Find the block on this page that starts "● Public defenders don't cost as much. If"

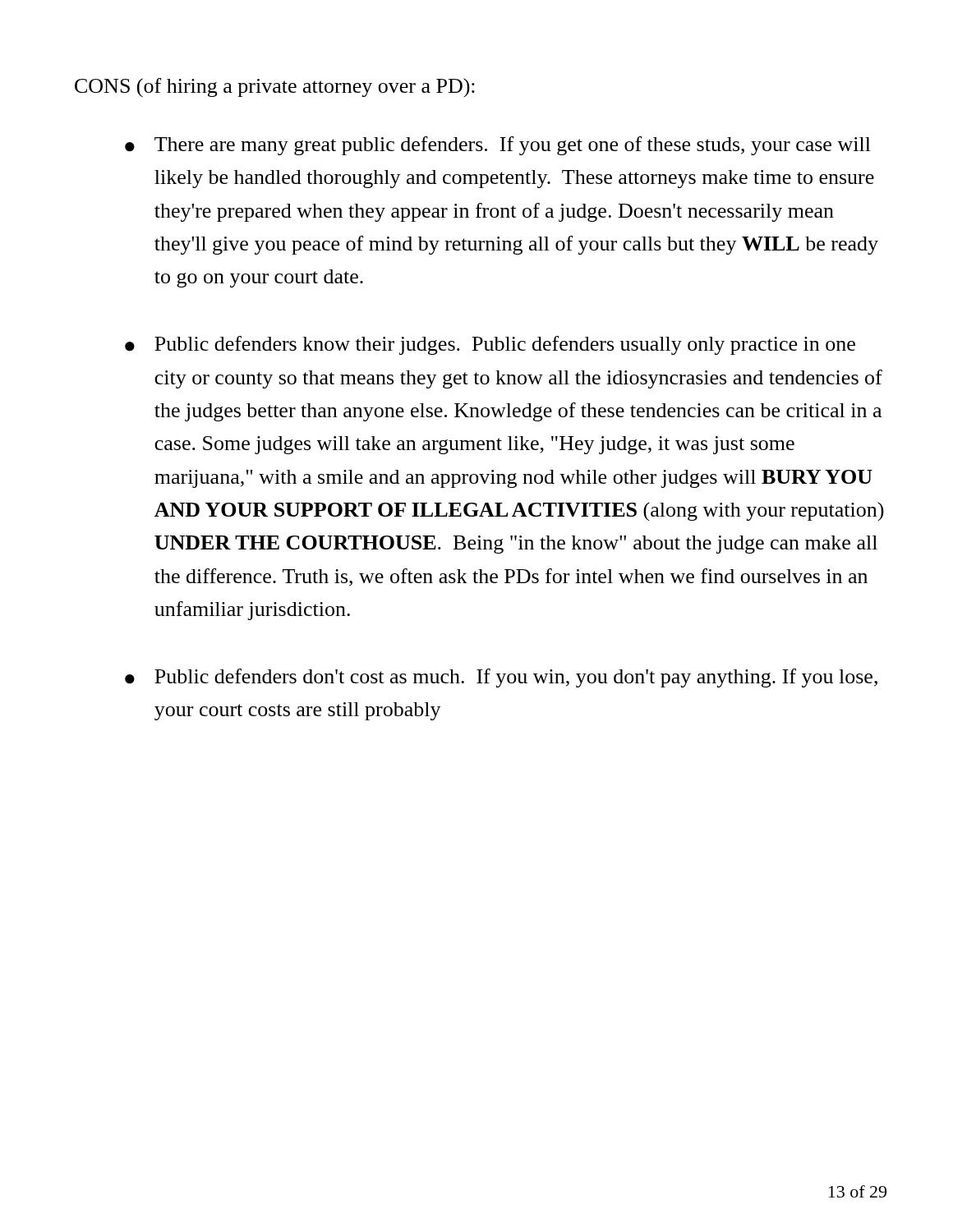[505, 694]
